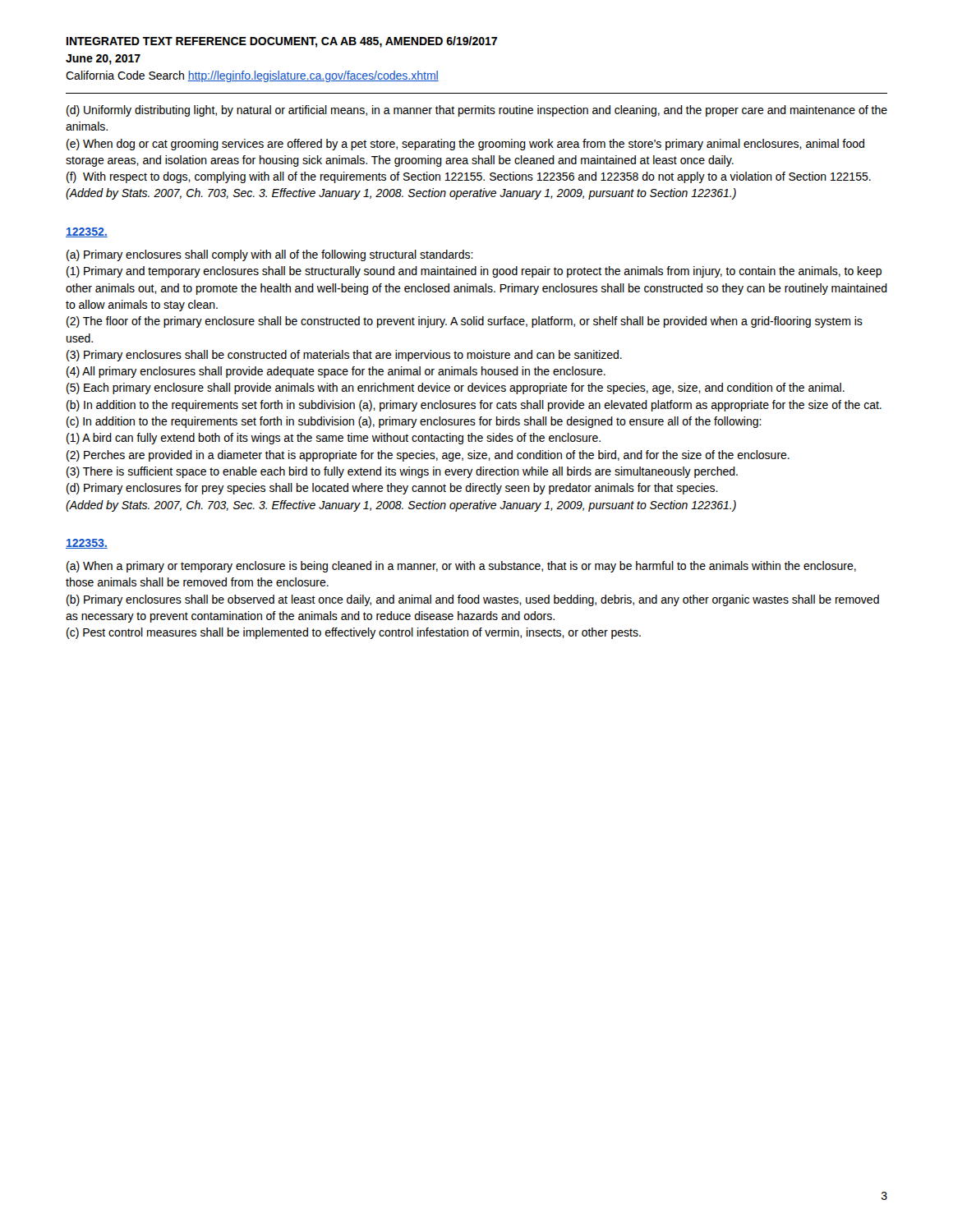Click on the text block with the text "(a) When a primary"
The width and height of the screenshot is (953, 1232).
click(473, 599)
